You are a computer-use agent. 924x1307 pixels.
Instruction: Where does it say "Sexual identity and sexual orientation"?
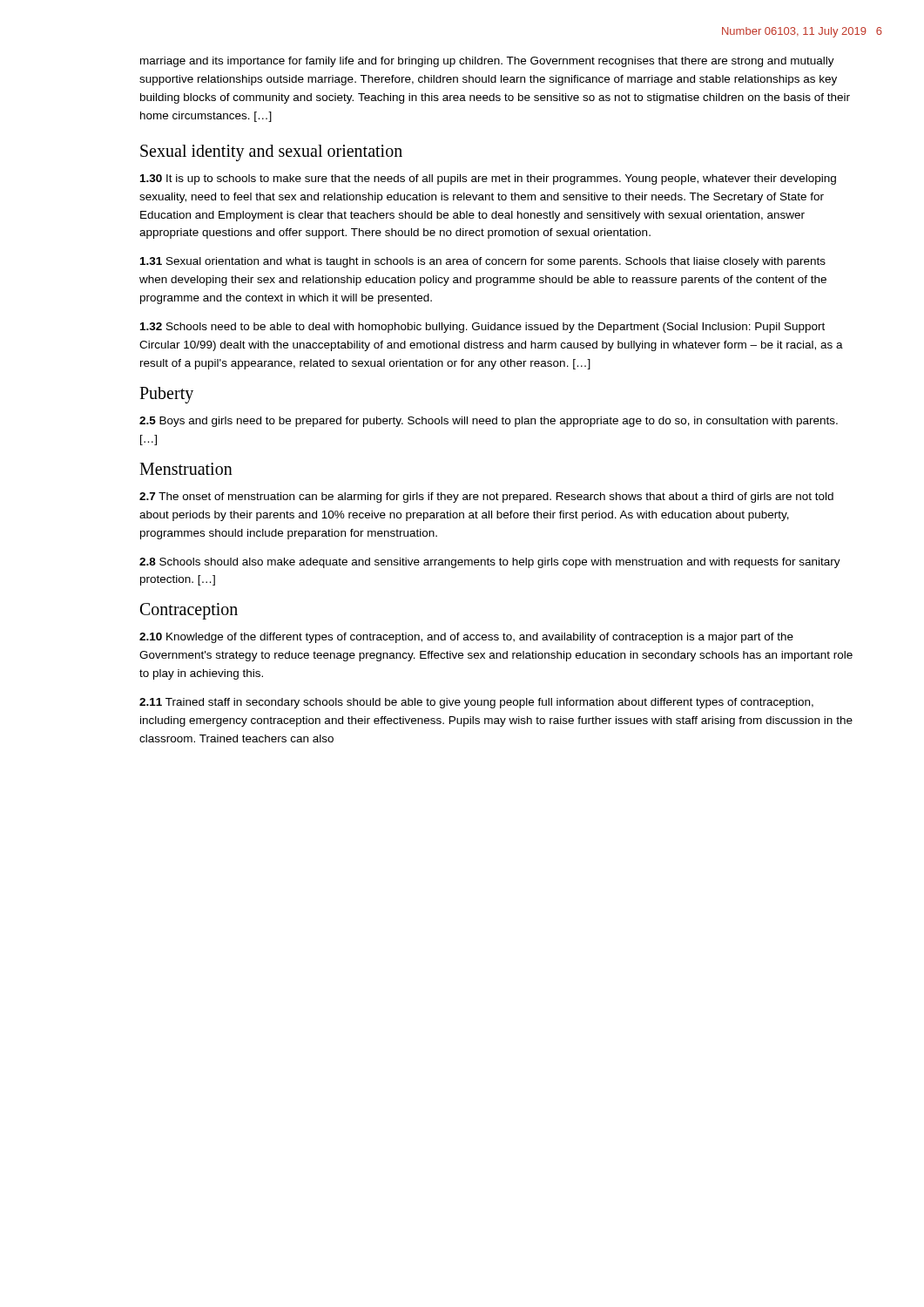click(271, 151)
